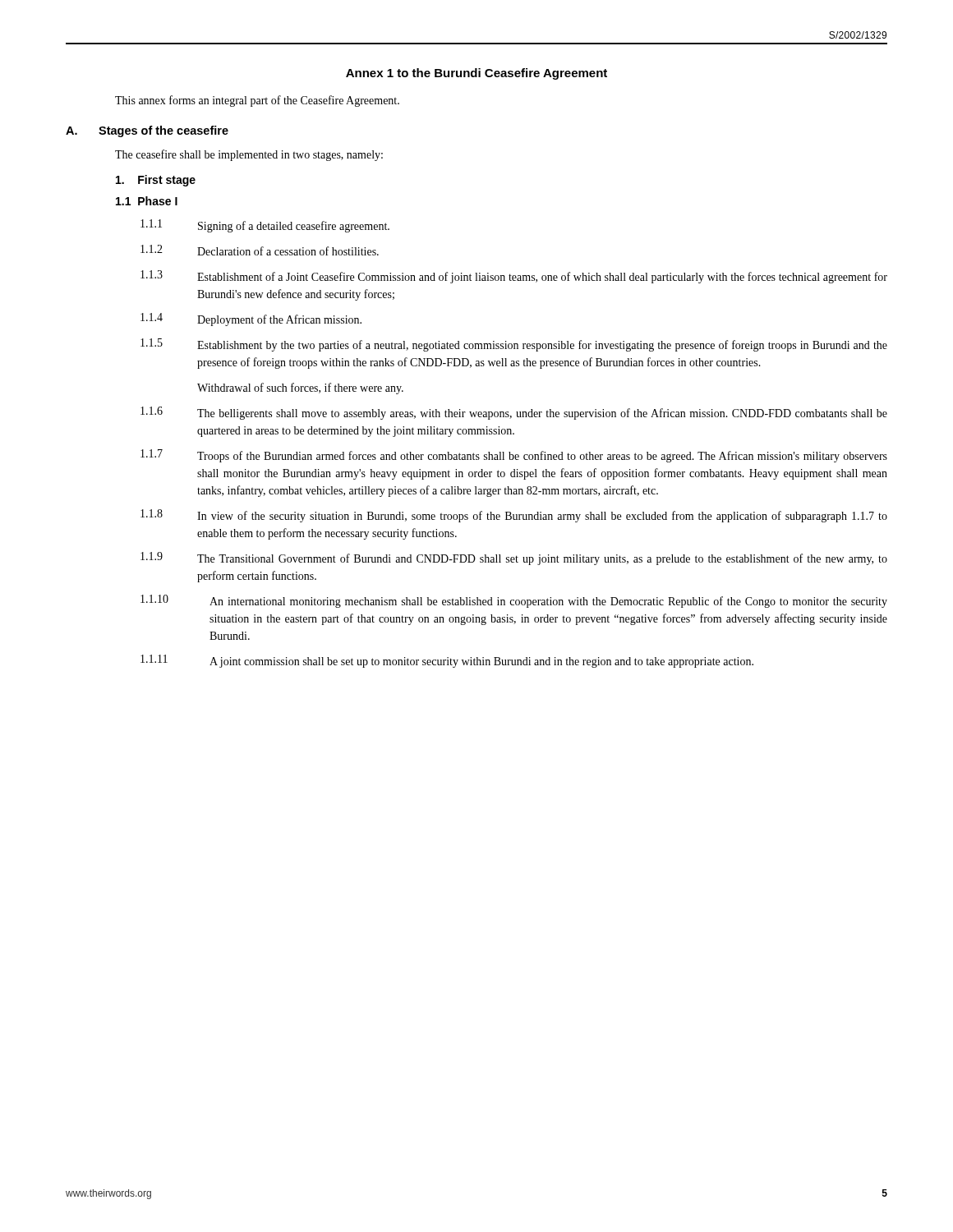Locate the text "A. Stages of the ceasefire"
This screenshot has width=953, height=1232.
click(147, 131)
